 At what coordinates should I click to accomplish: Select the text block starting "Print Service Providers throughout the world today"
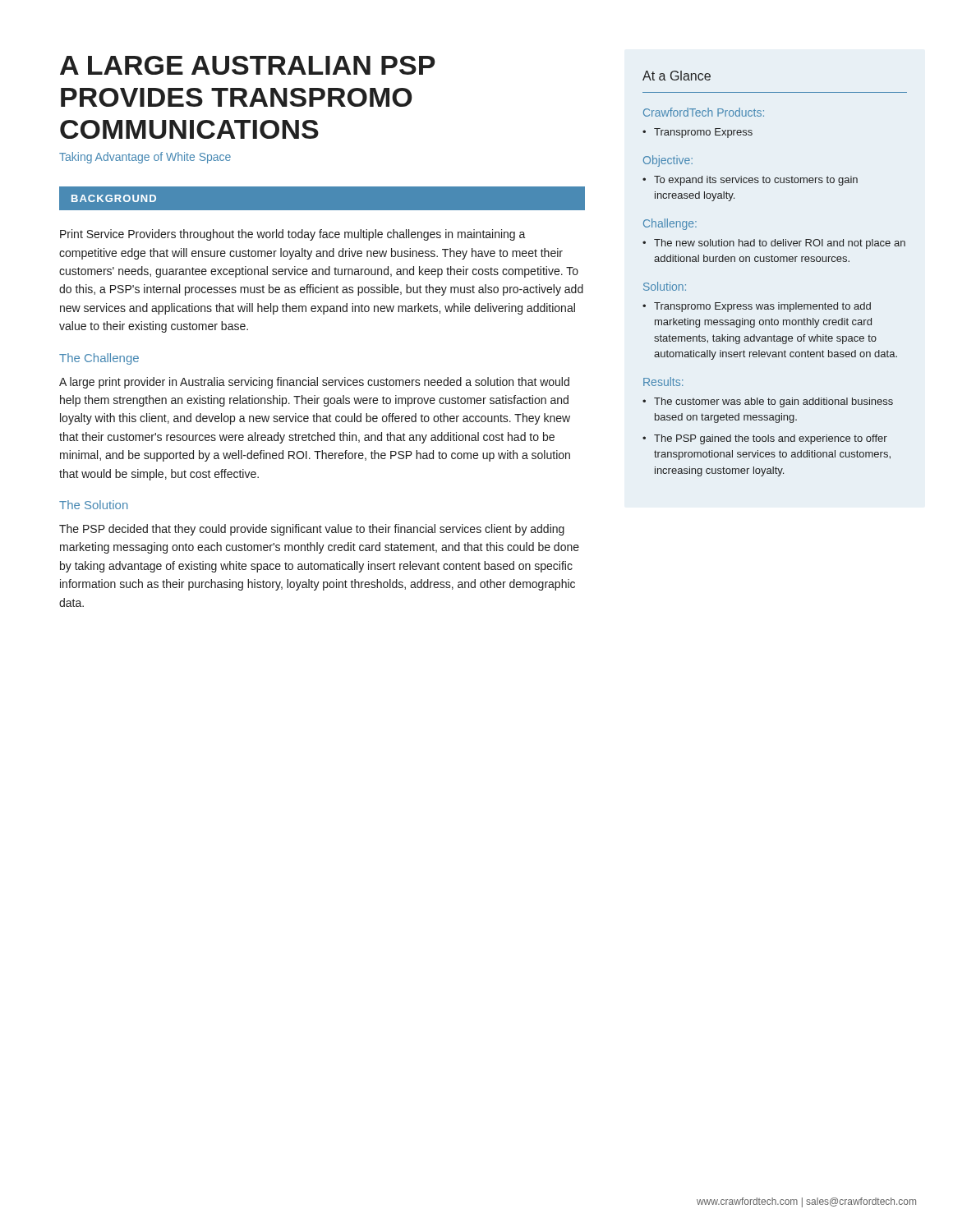pyautogui.click(x=321, y=280)
